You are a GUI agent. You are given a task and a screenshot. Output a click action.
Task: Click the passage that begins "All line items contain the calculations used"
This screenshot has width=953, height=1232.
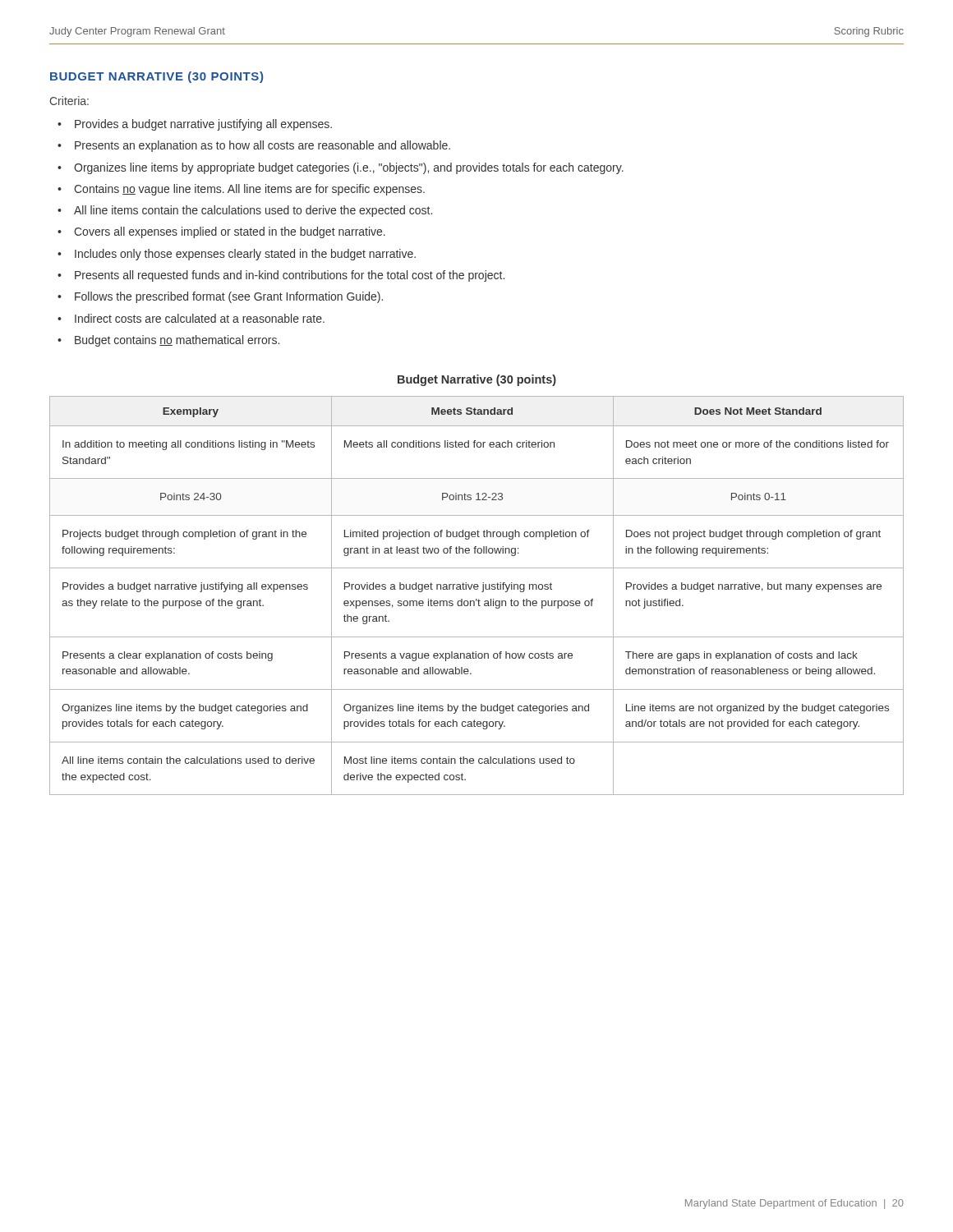tap(254, 210)
